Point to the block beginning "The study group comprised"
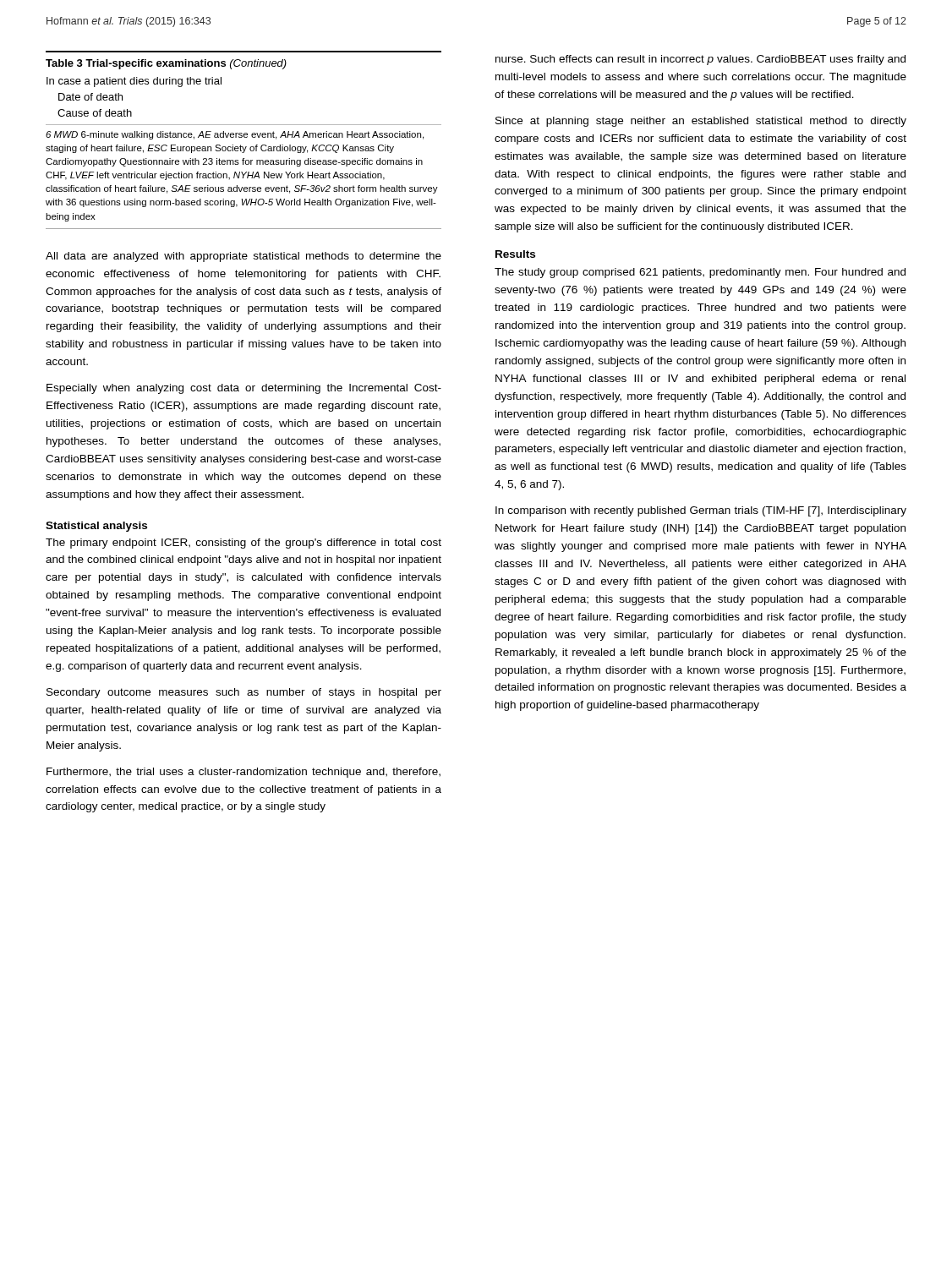952x1268 pixels. pos(700,378)
